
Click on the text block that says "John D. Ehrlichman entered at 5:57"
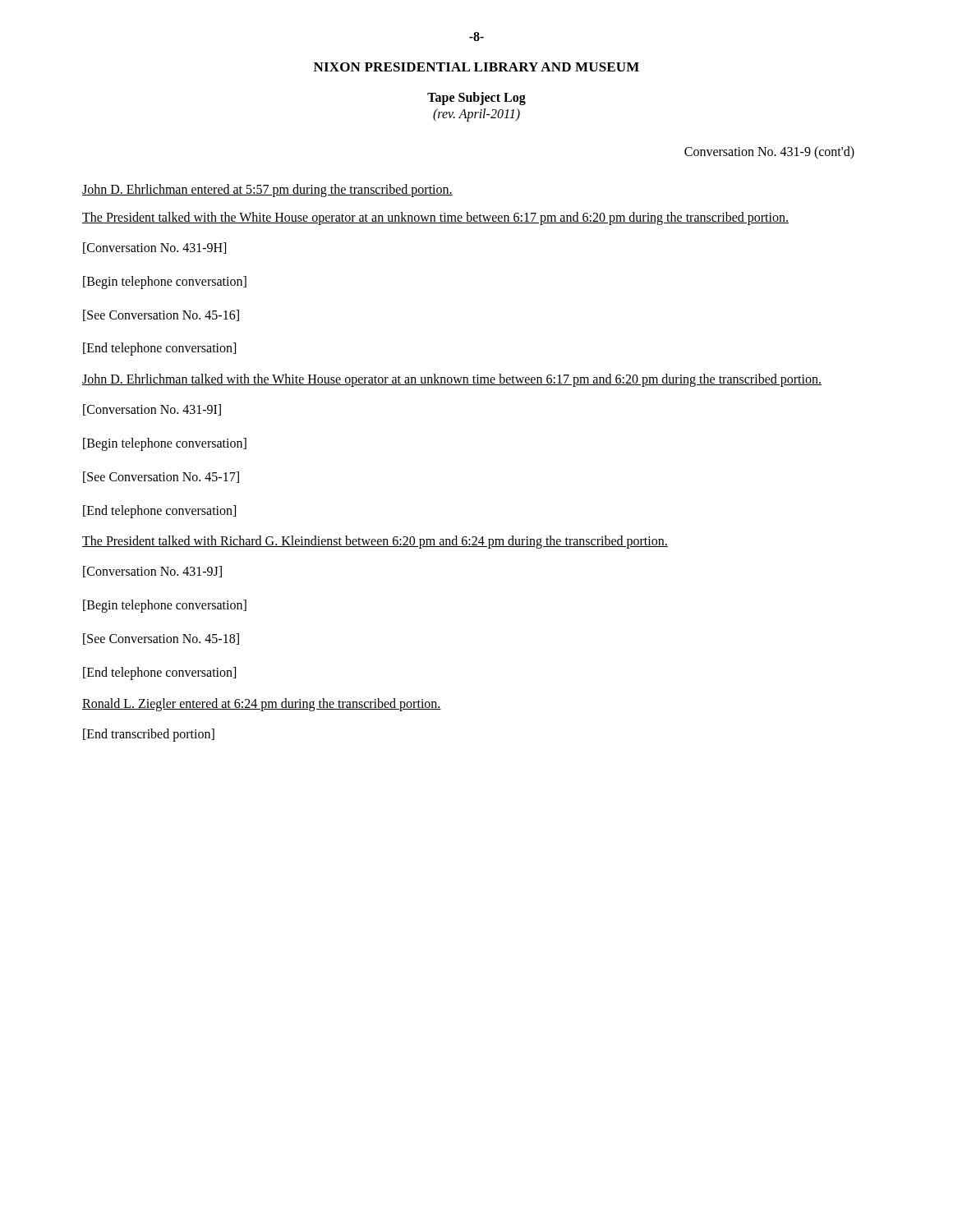coord(267,189)
